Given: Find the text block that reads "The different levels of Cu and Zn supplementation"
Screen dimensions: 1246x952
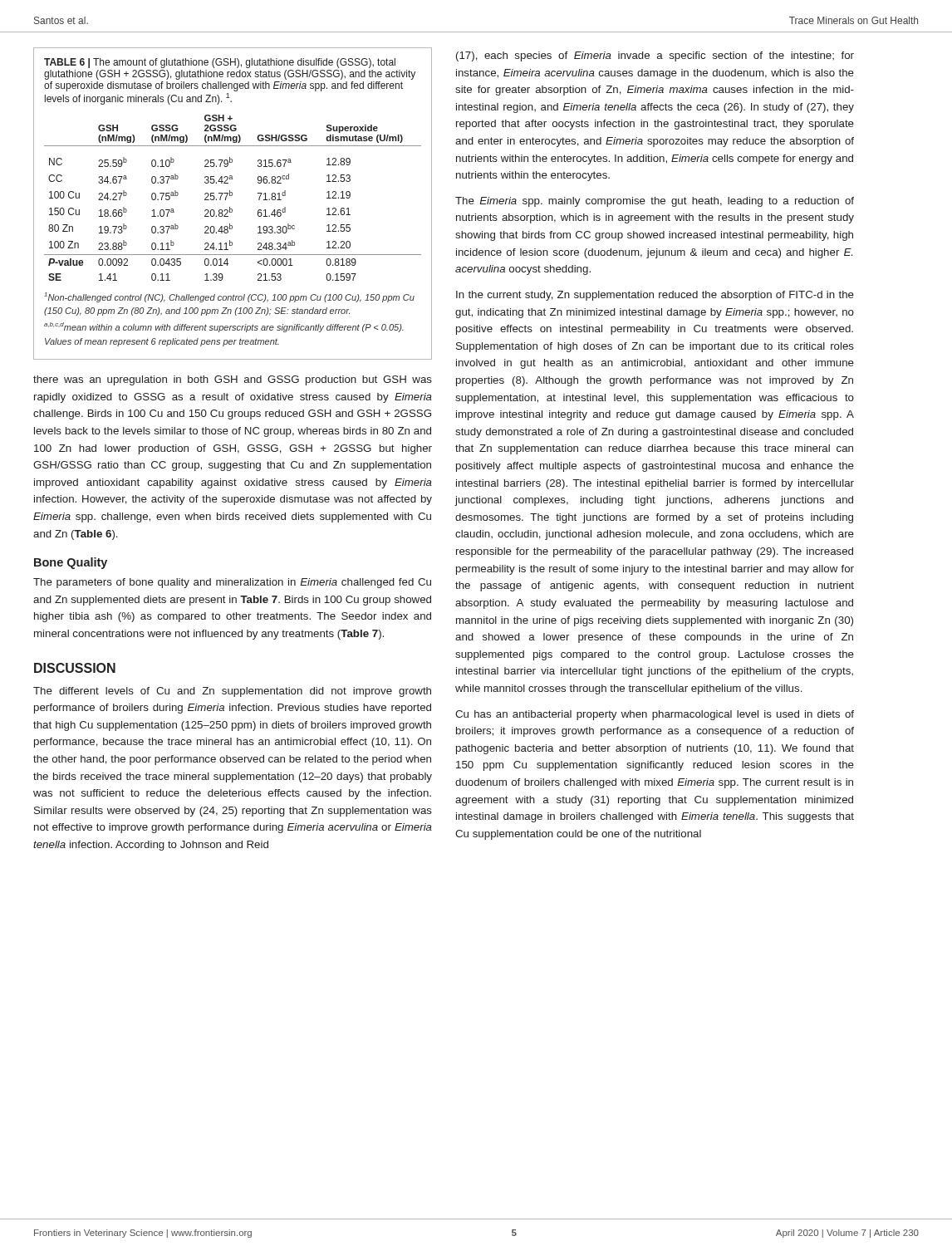Looking at the screenshot, I should pyautogui.click(x=233, y=767).
